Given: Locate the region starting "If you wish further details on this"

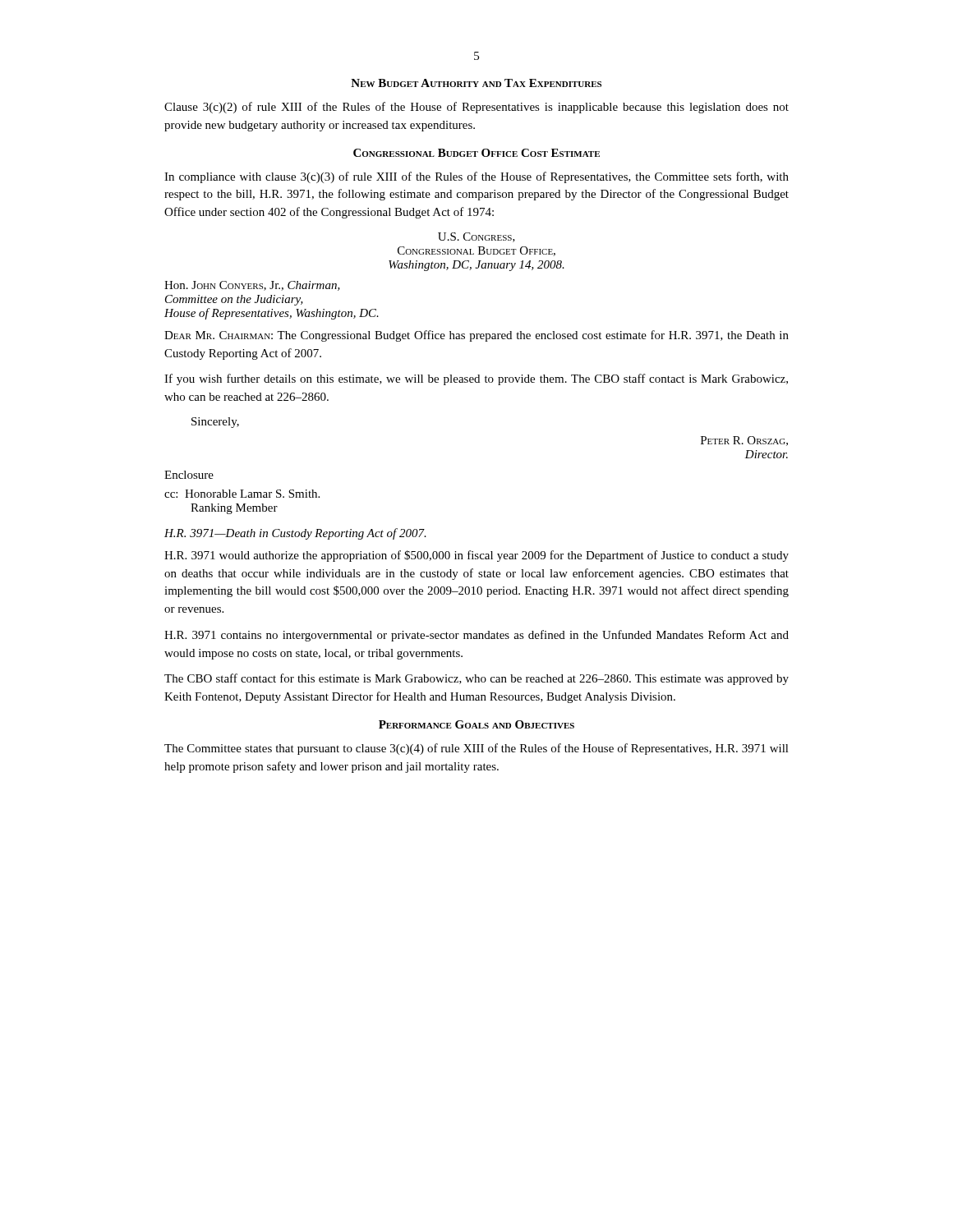Looking at the screenshot, I should pyautogui.click(x=476, y=388).
